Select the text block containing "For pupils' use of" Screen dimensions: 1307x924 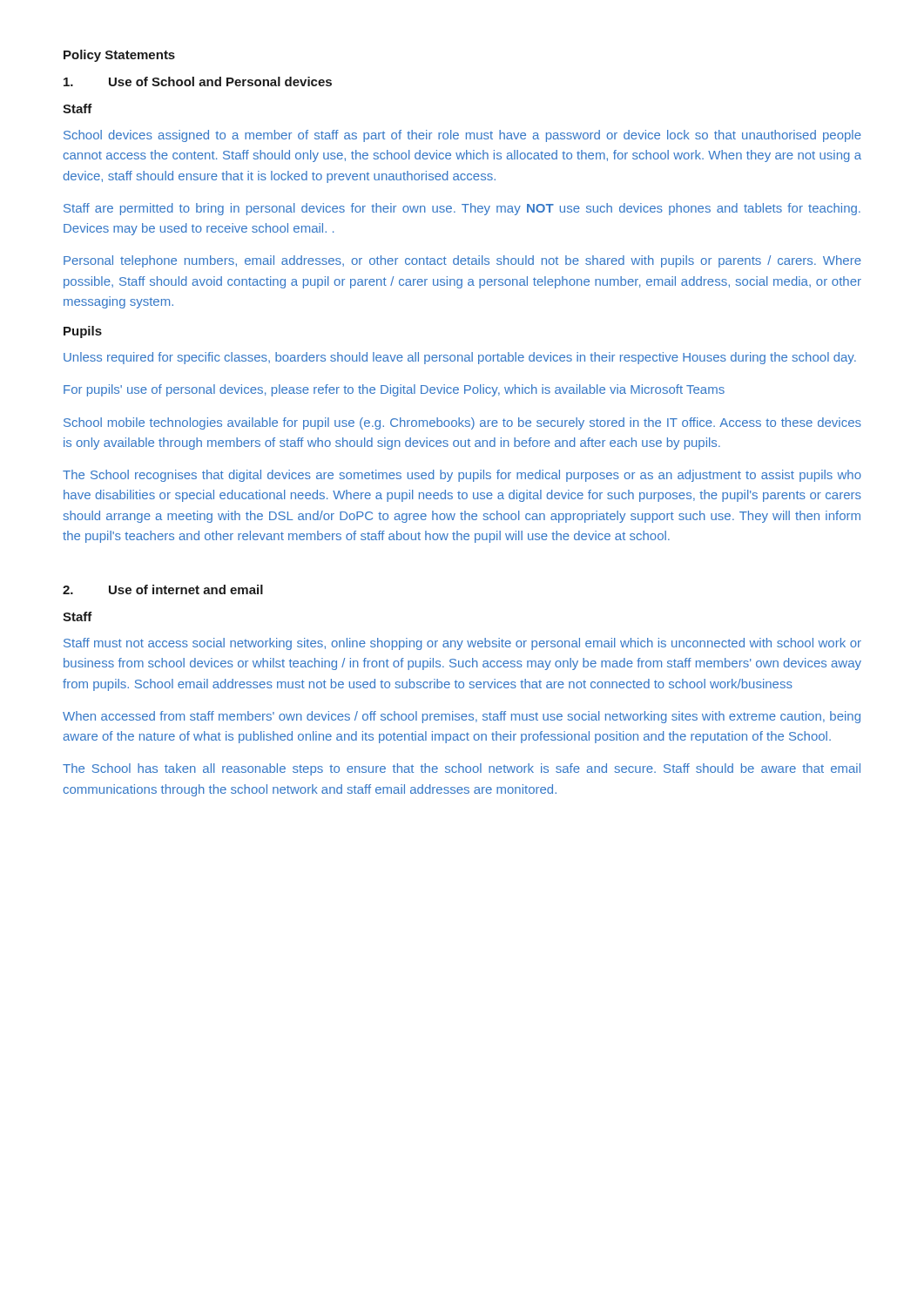click(394, 389)
